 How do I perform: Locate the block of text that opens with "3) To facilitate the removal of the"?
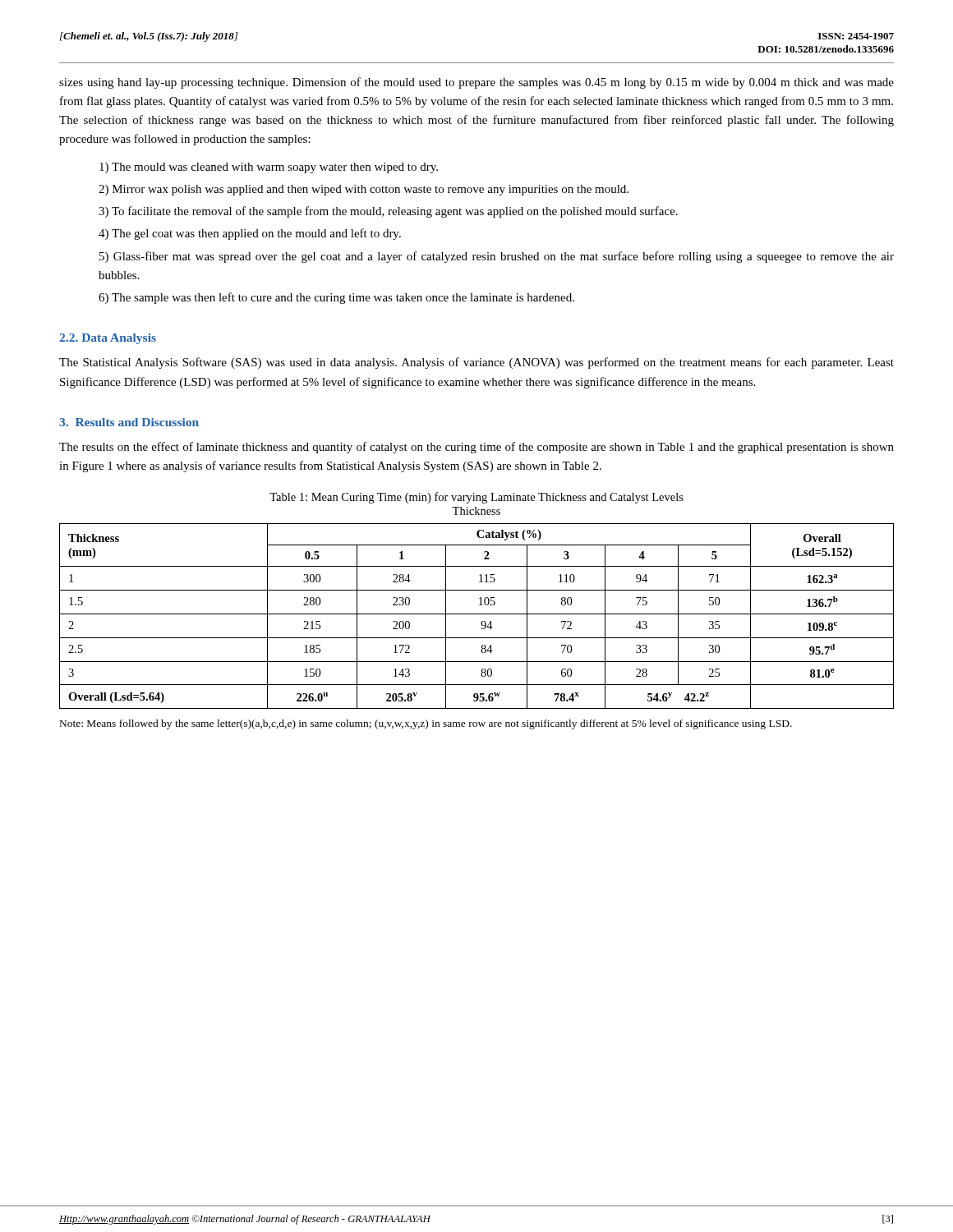tap(388, 211)
